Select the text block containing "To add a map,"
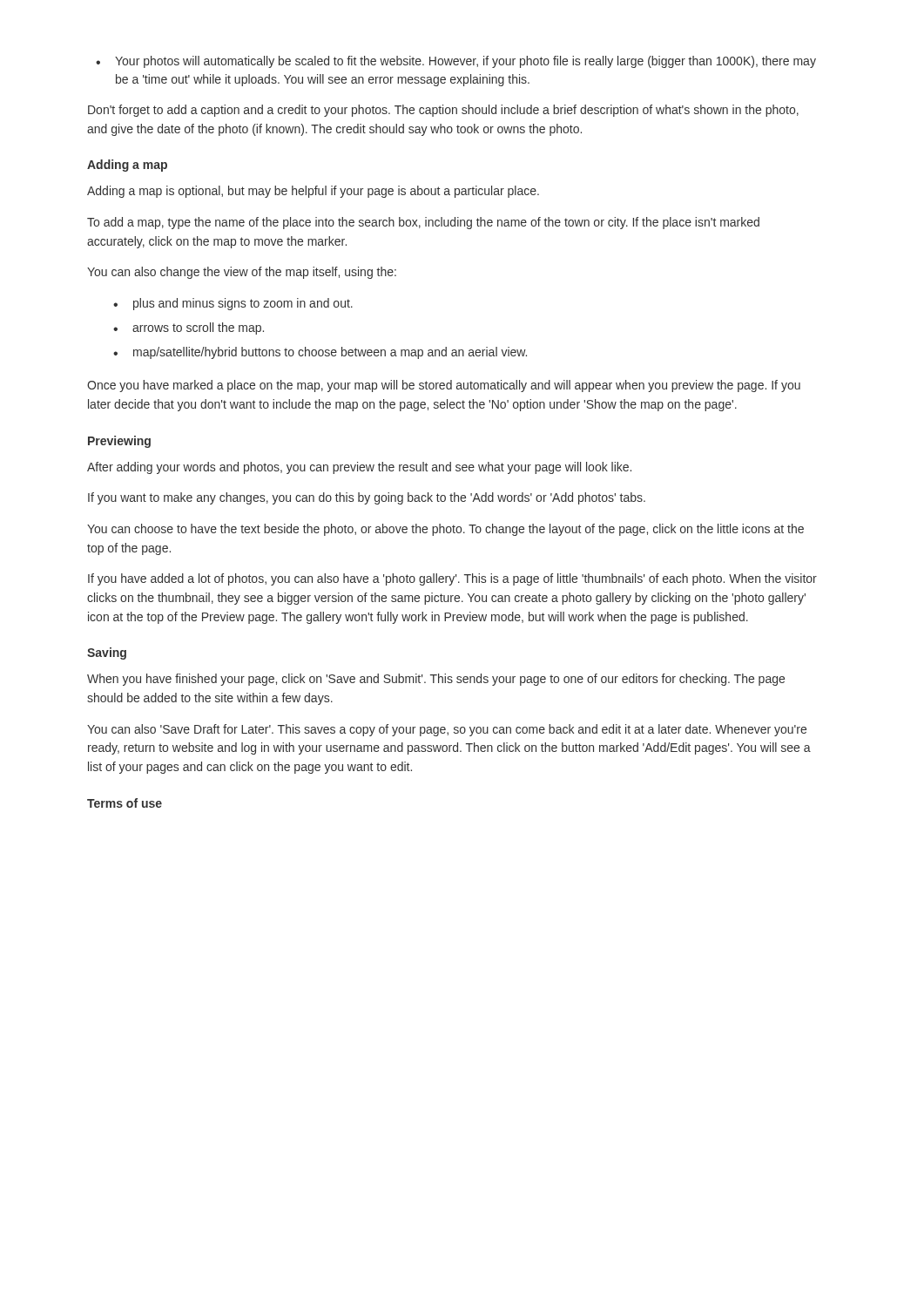 (424, 232)
